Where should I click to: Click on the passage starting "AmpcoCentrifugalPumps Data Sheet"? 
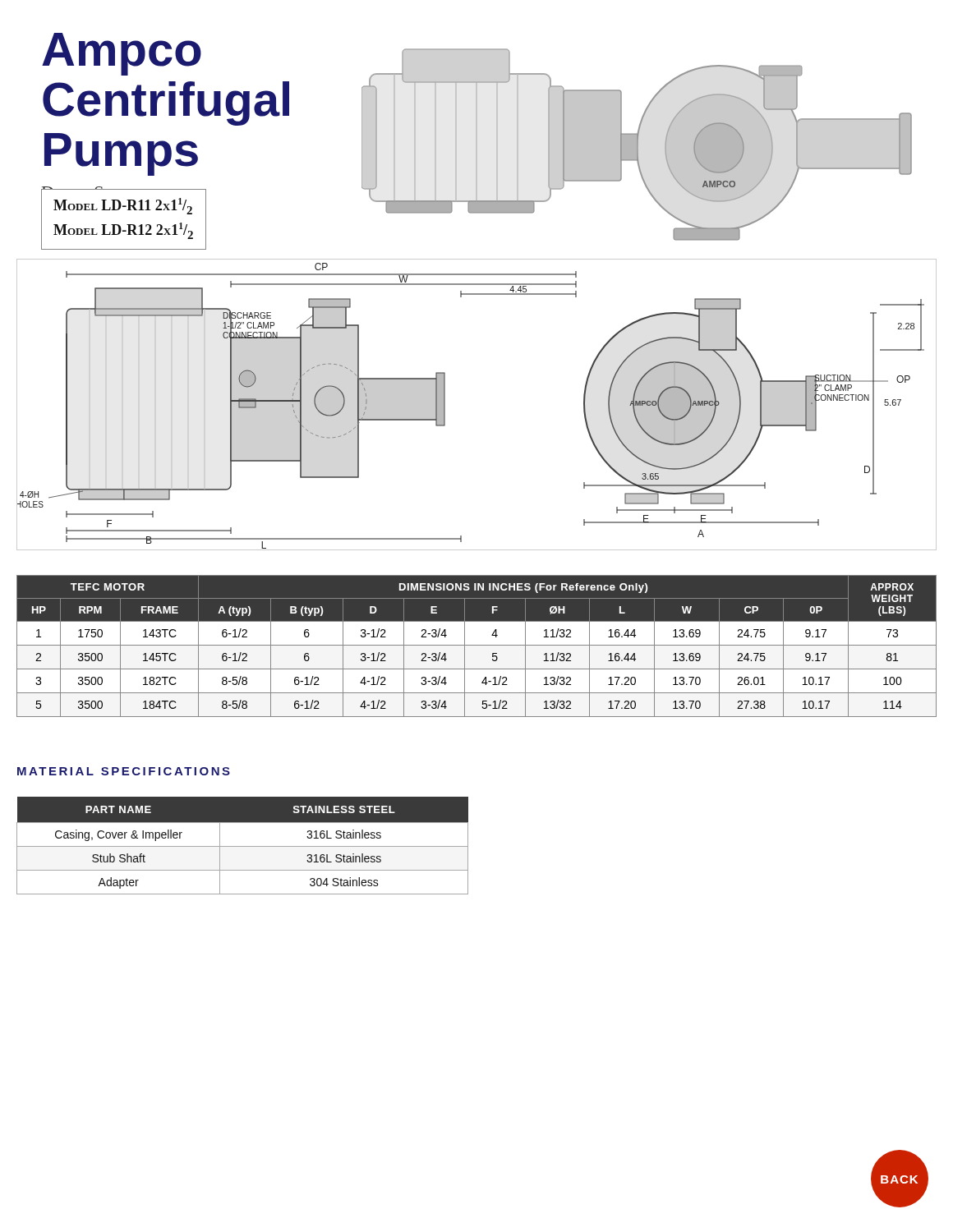pyautogui.click(x=185, y=114)
